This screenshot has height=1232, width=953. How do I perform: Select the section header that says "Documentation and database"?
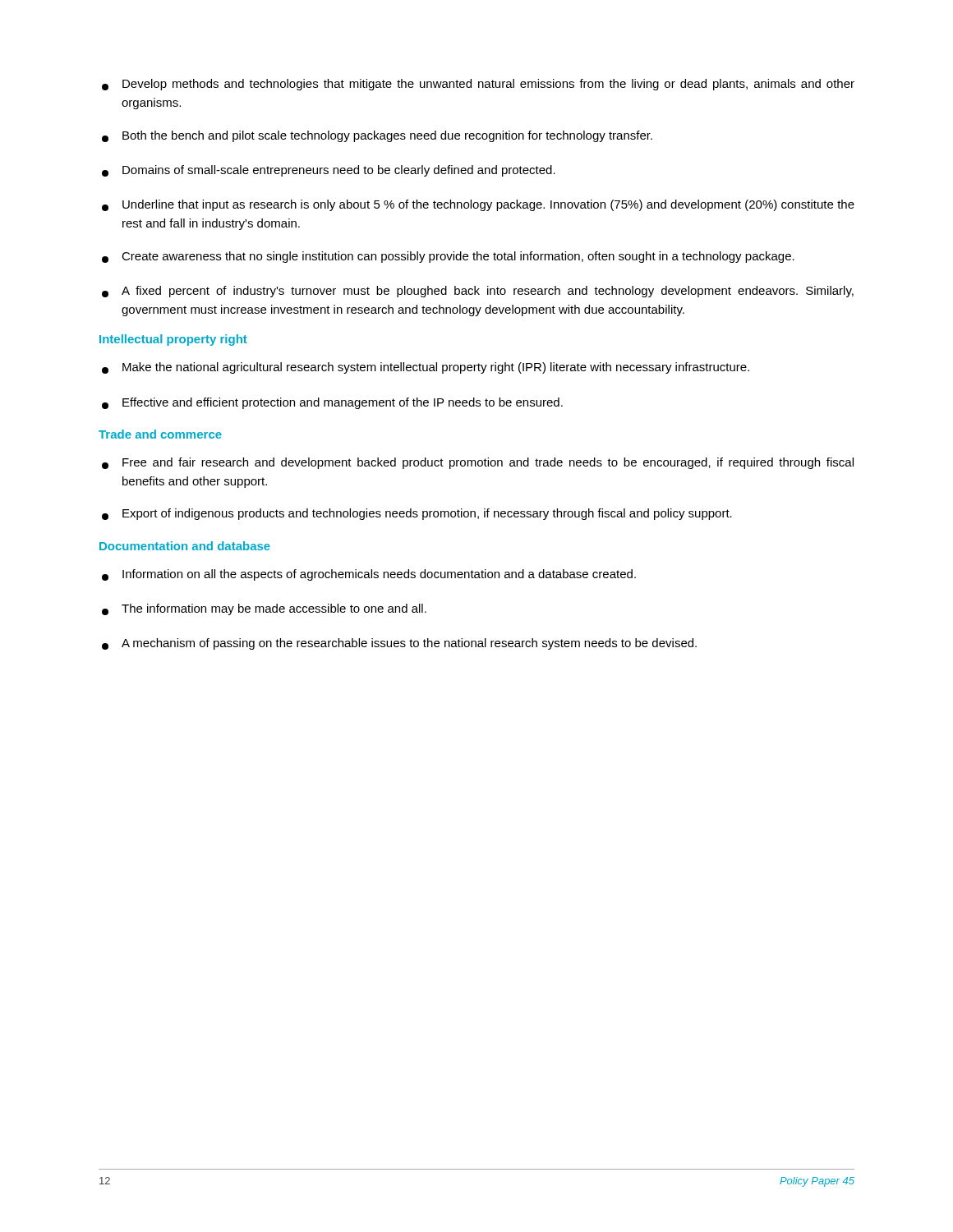pyautogui.click(x=185, y=545)
